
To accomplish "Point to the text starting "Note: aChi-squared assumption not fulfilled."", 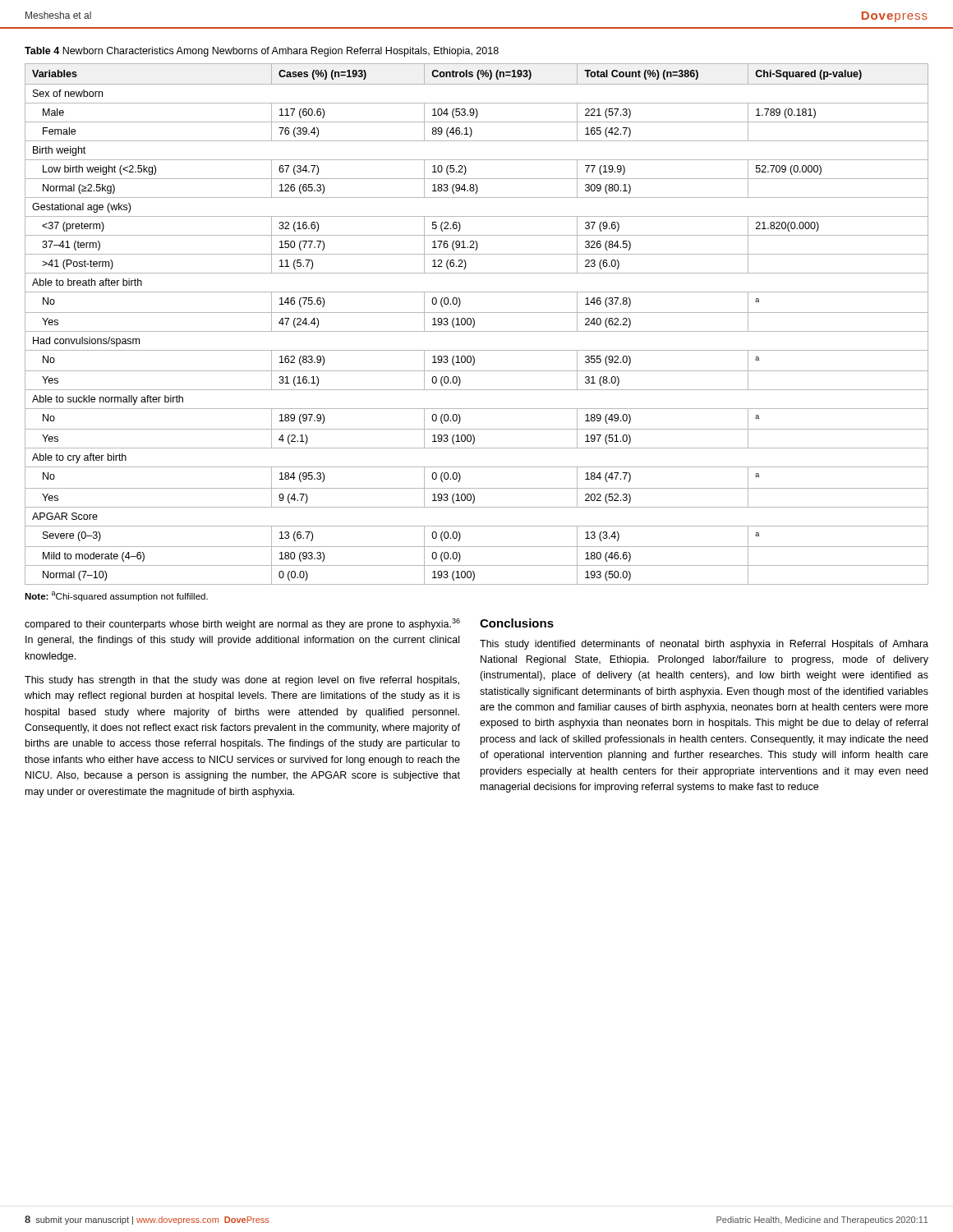I will point(117,595).
